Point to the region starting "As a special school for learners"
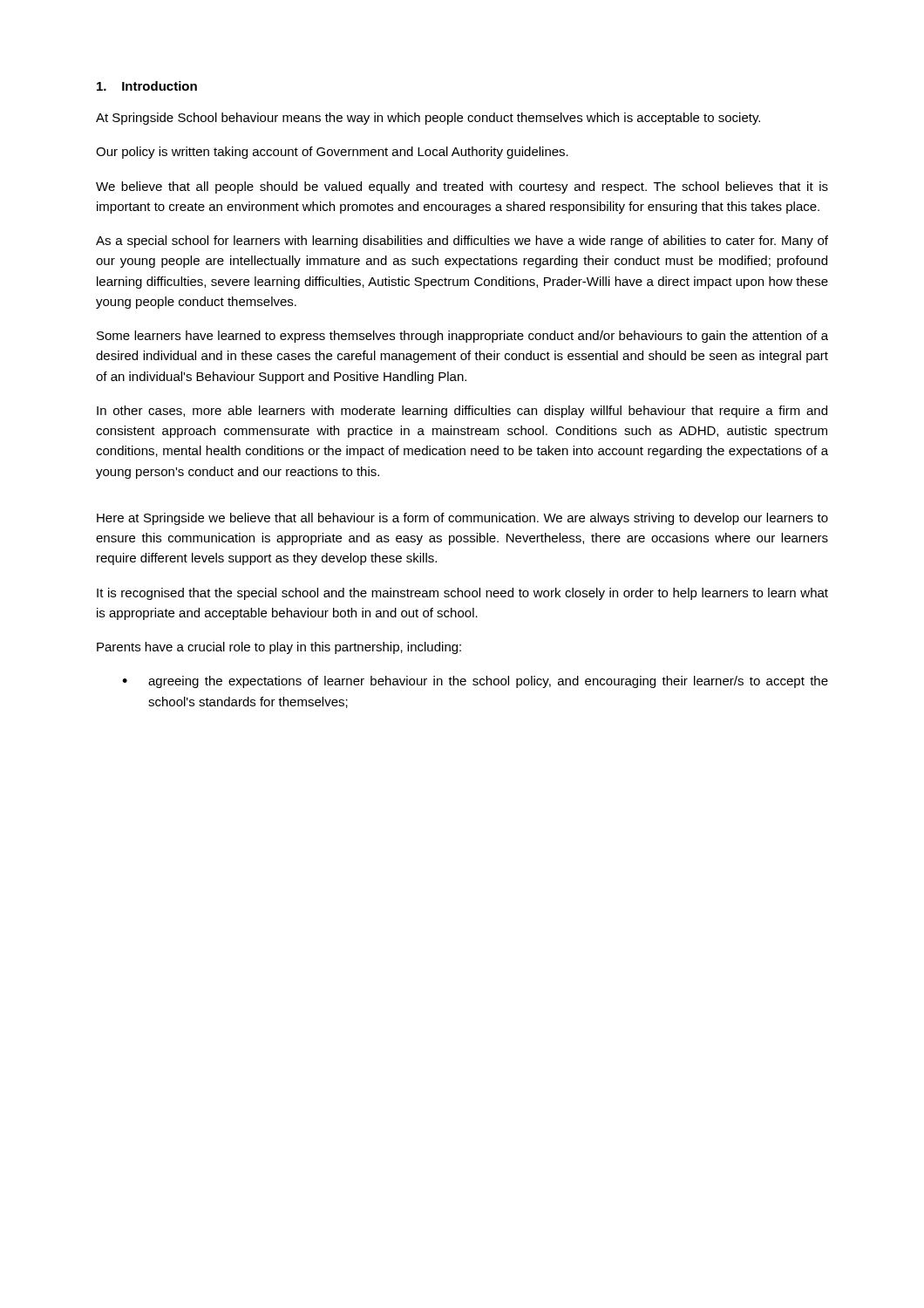This screenshot has height=1308, width=924. click(x=462, y=271)
